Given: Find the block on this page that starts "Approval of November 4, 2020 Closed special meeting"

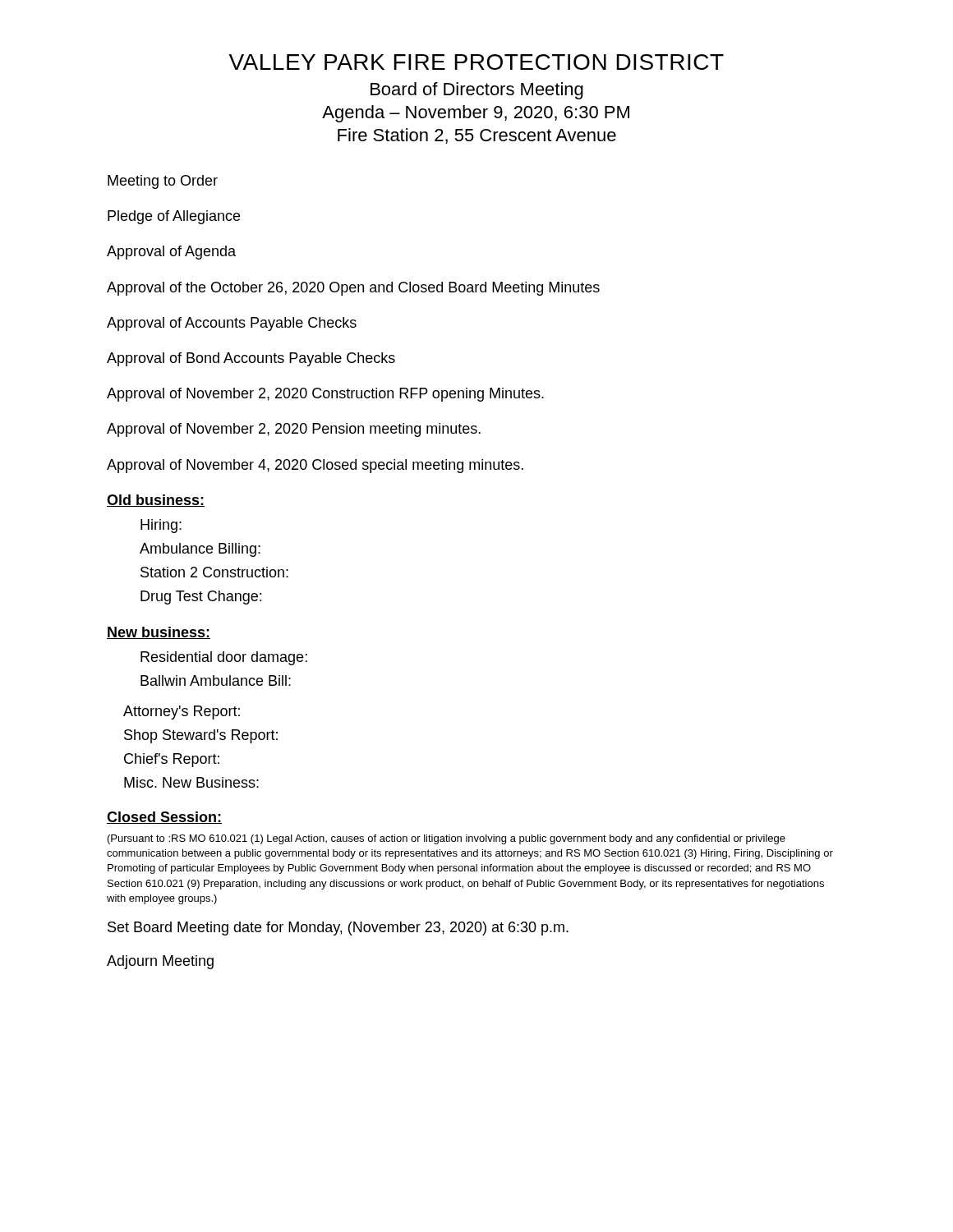Looking at the screenshot, I should [x=316, y=464].
